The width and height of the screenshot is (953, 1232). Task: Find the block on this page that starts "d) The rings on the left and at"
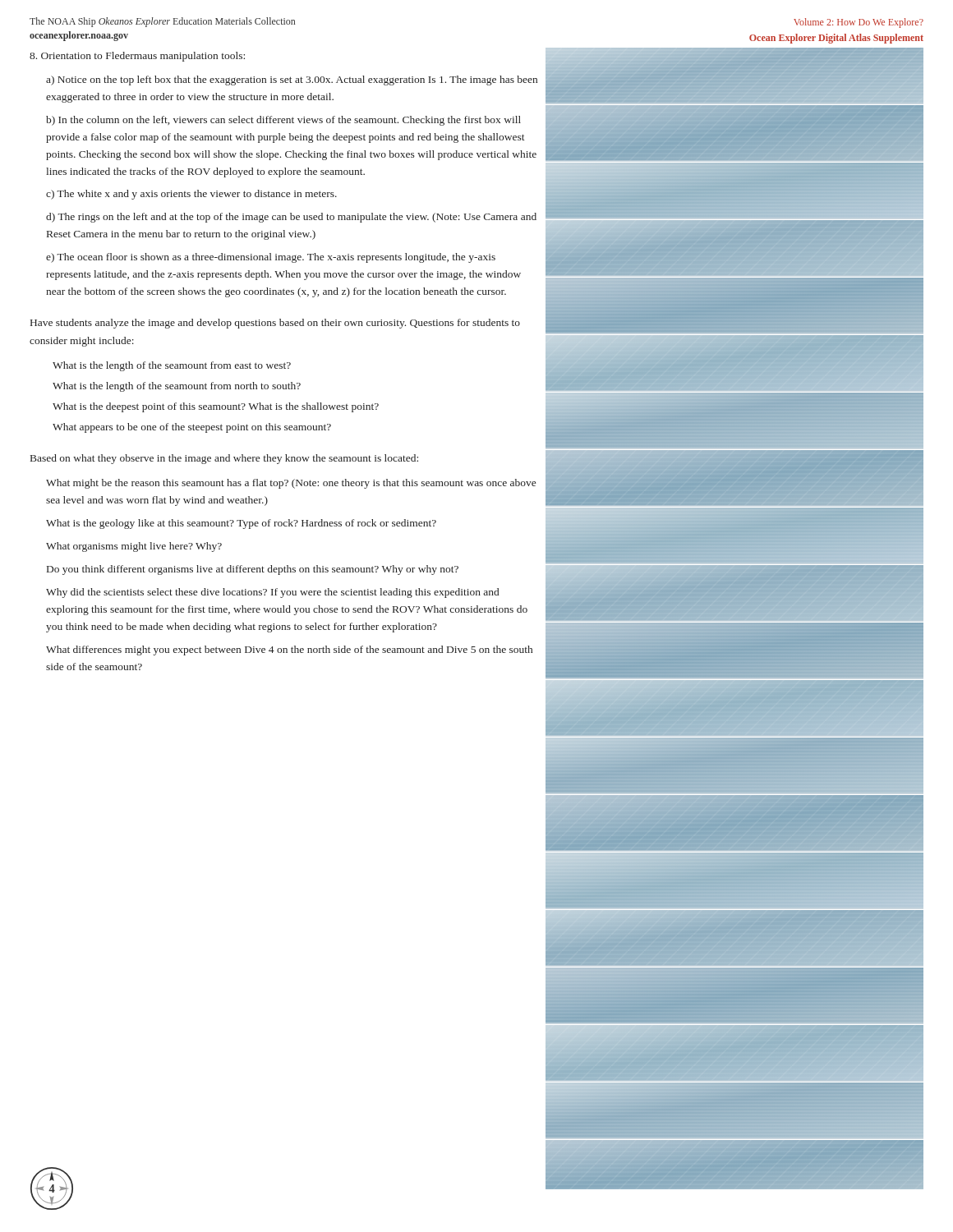(291, 225)
